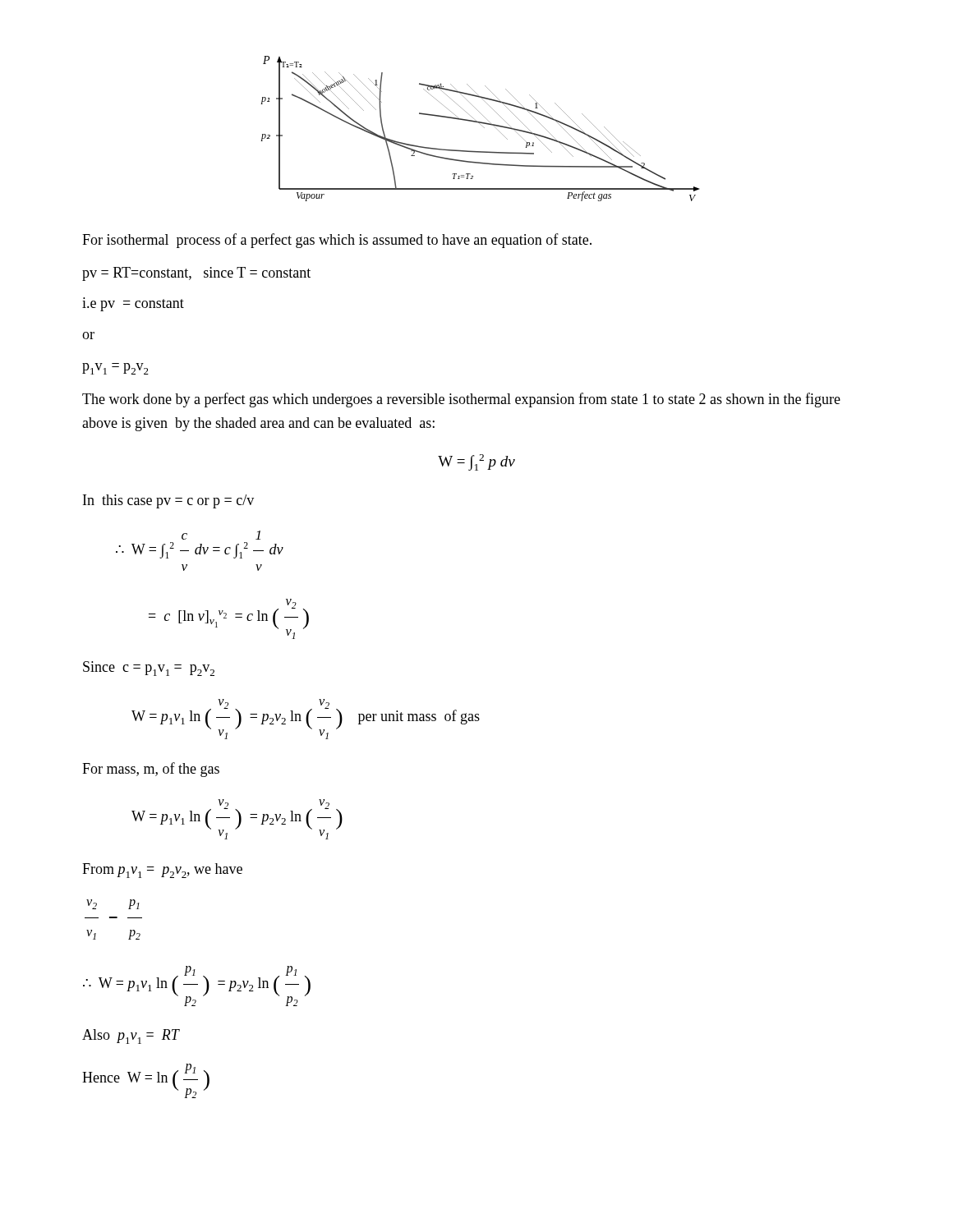The height and width of the screenshot is (1232, 953).
Task: Point to the block beginning "Since c = p1v1"
Action: point(149,668)
